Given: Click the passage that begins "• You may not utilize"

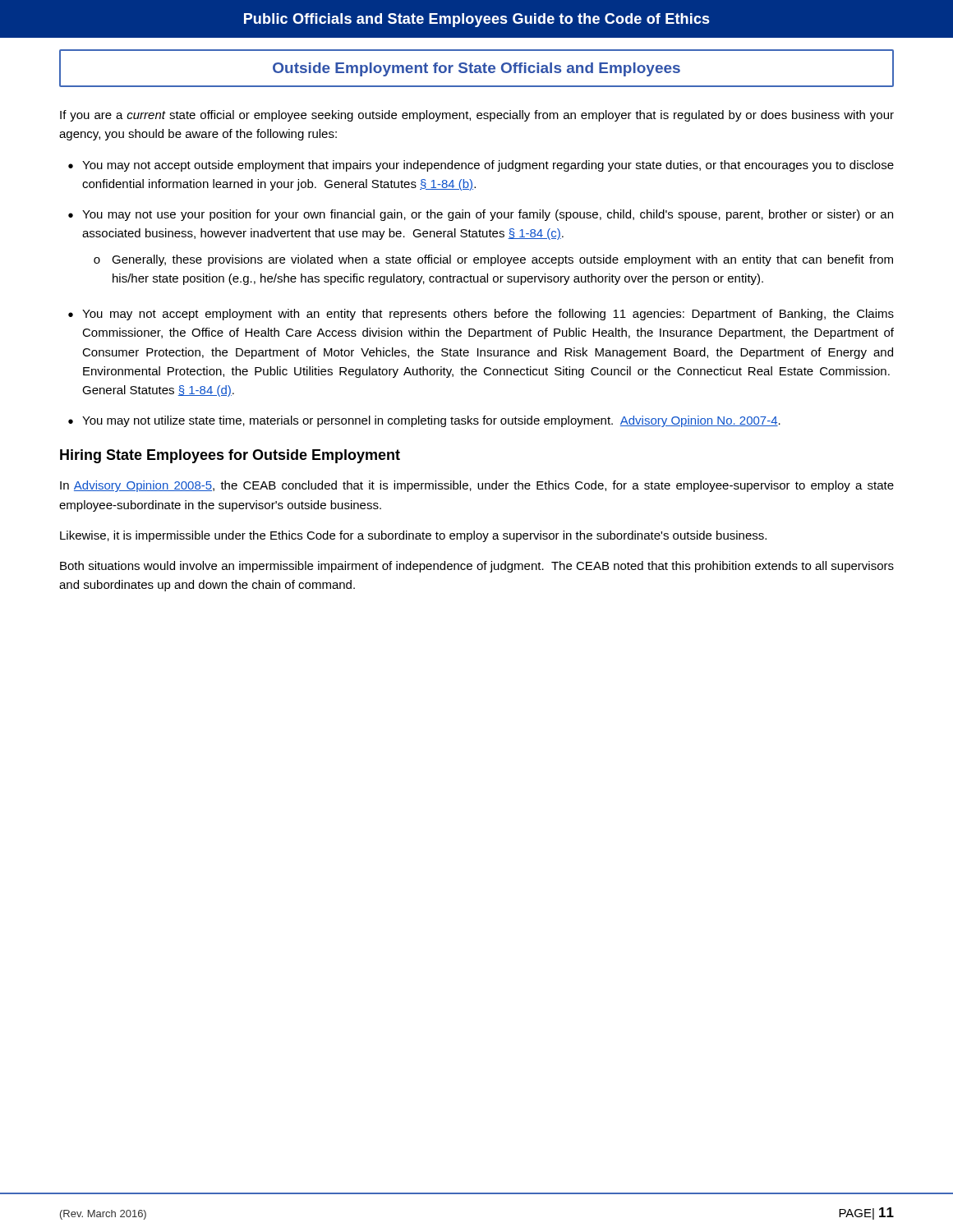Looking at the screenshot, I should click(x=476, y=422).
